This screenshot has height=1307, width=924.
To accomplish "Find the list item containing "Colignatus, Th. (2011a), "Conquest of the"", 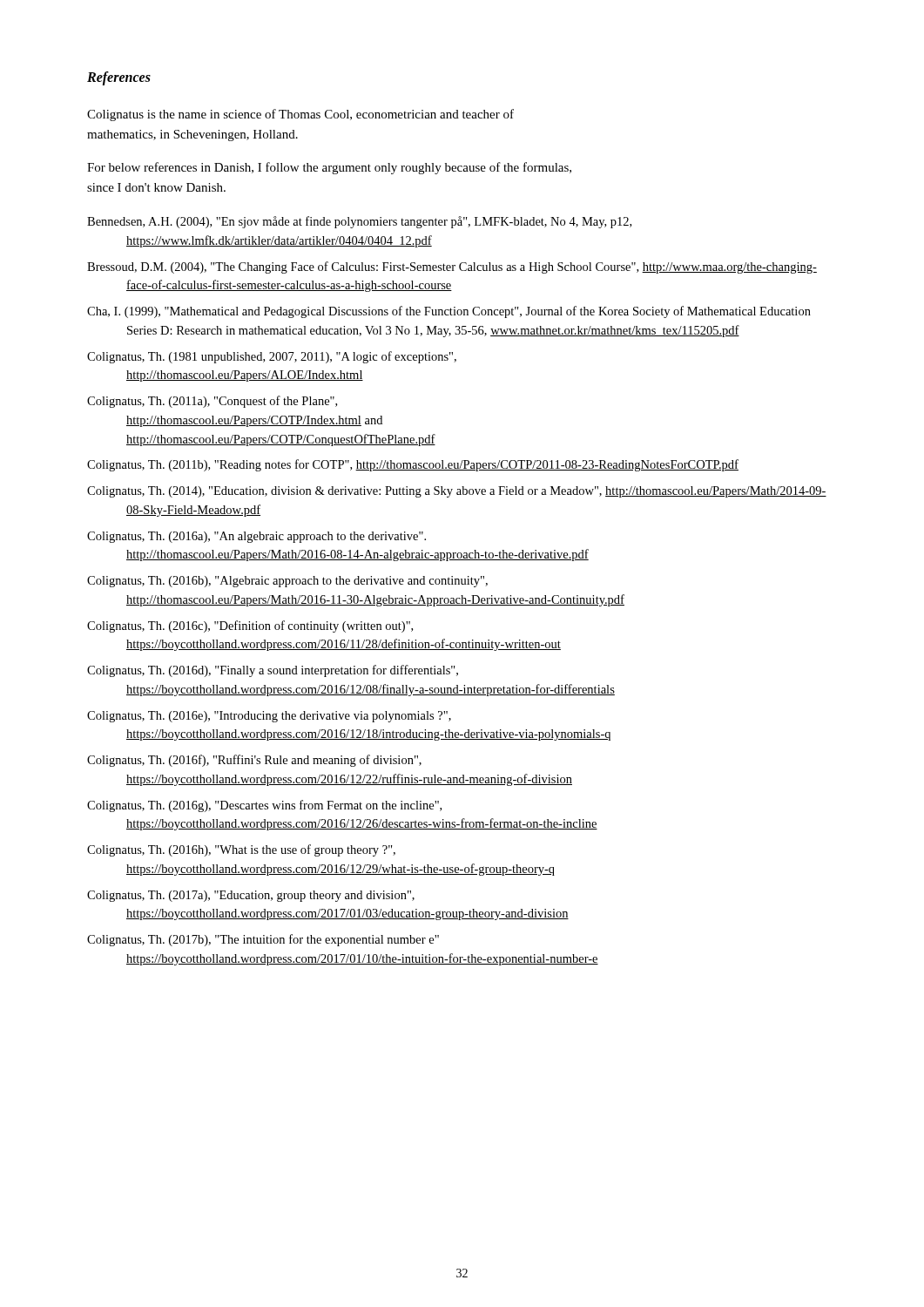I will [261, 420].
